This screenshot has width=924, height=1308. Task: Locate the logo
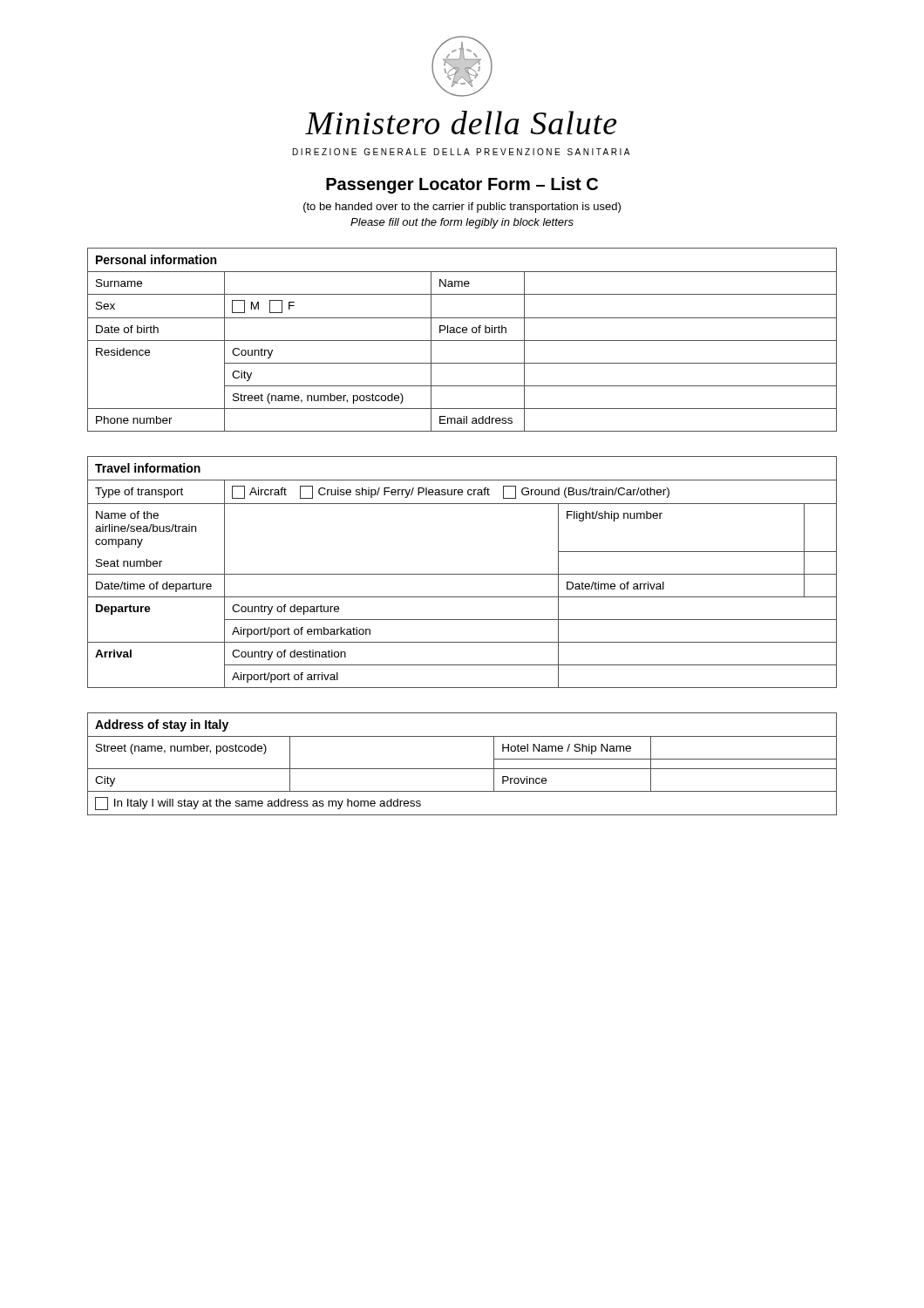(462, 68)
